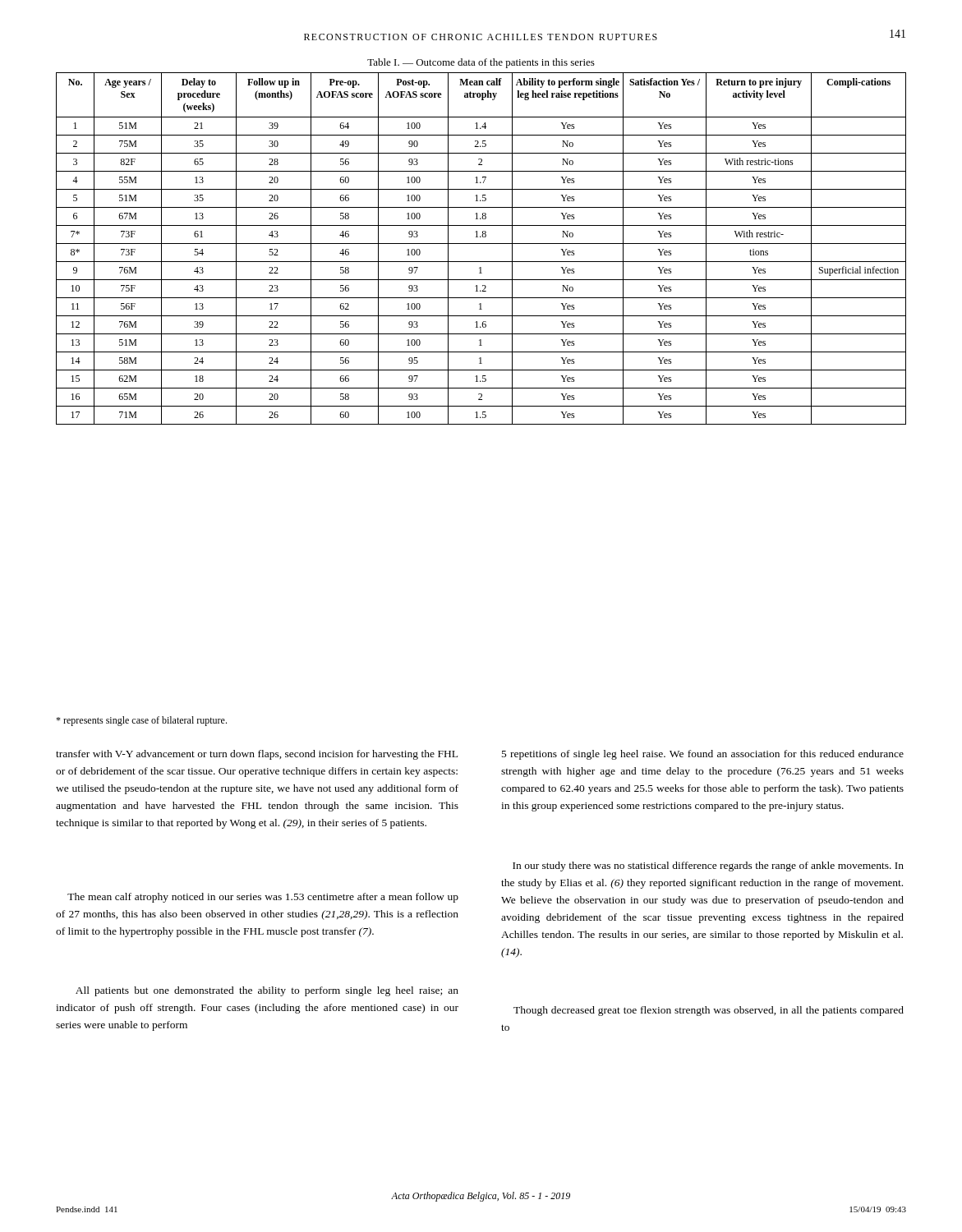The width and height of the screenshot is (962, 1232).
Task: Locate the block starting "transfer with V-Y advancement or turn down"
Action: (257, 788)
